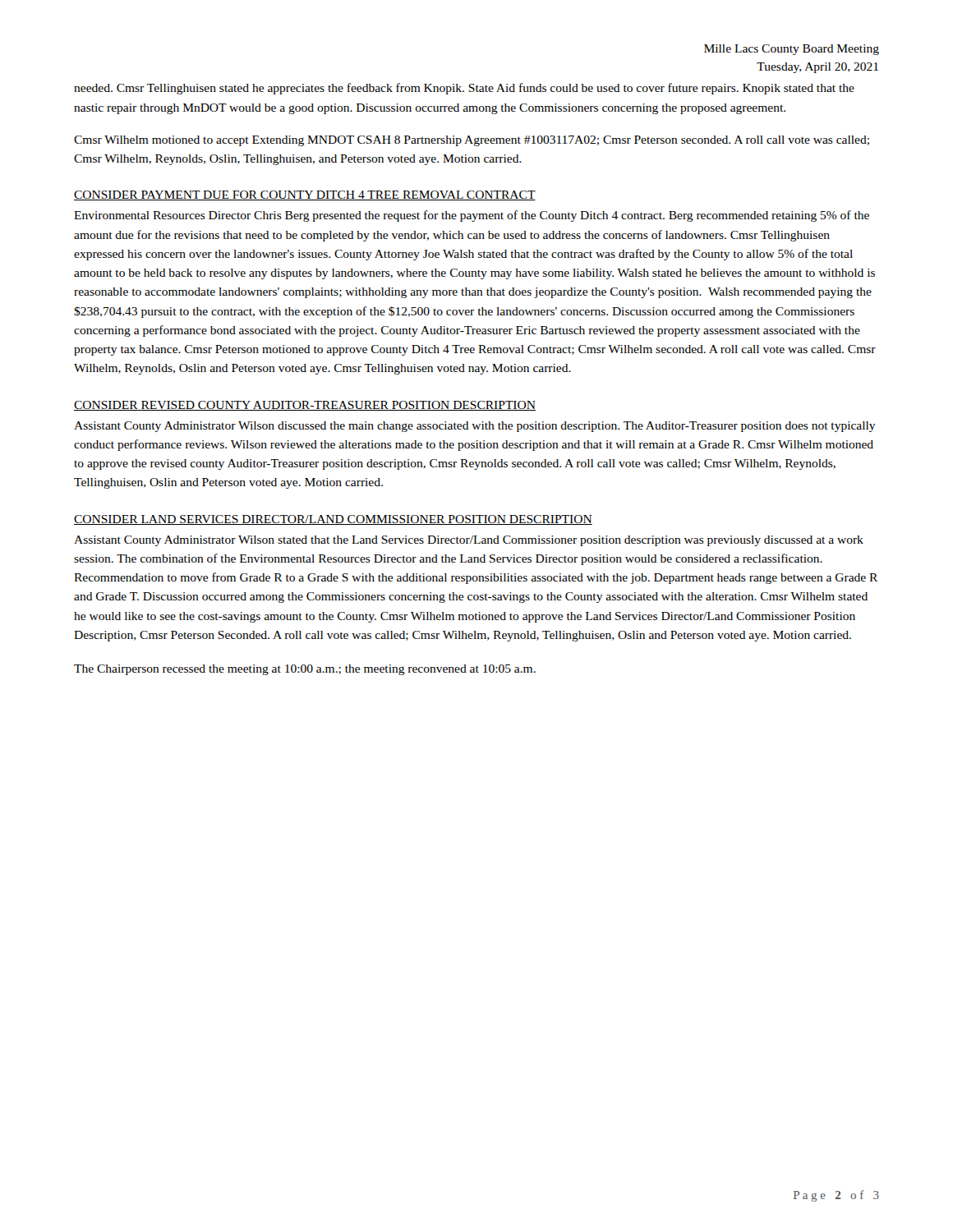953x1232 pixels.
Task: Navigate to the text starting "needed. Cmsr Tellinghuisen stated he appreciates"
Action: click(x=464, y=97)
